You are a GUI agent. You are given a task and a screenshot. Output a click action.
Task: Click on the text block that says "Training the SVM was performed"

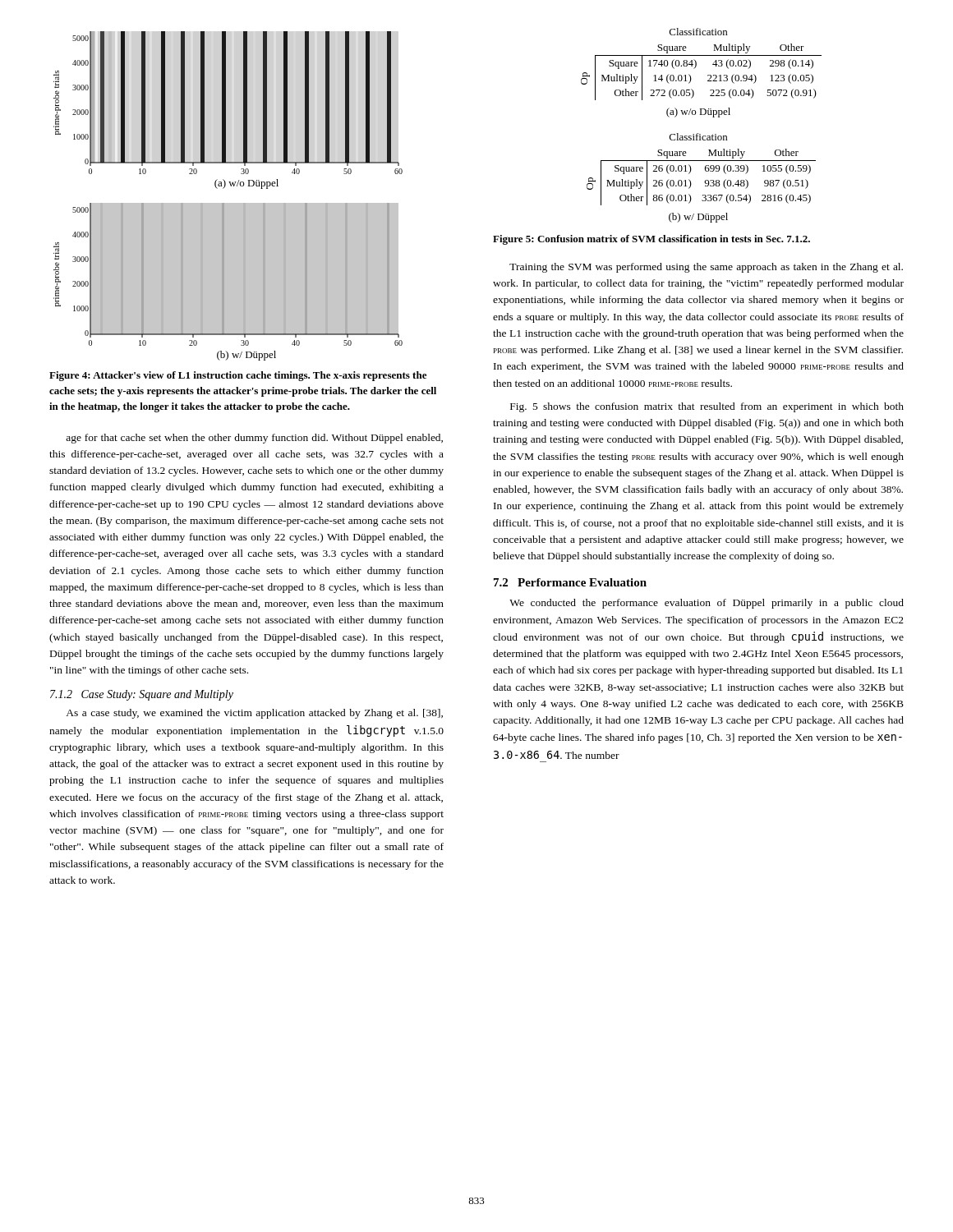point(698,325)
